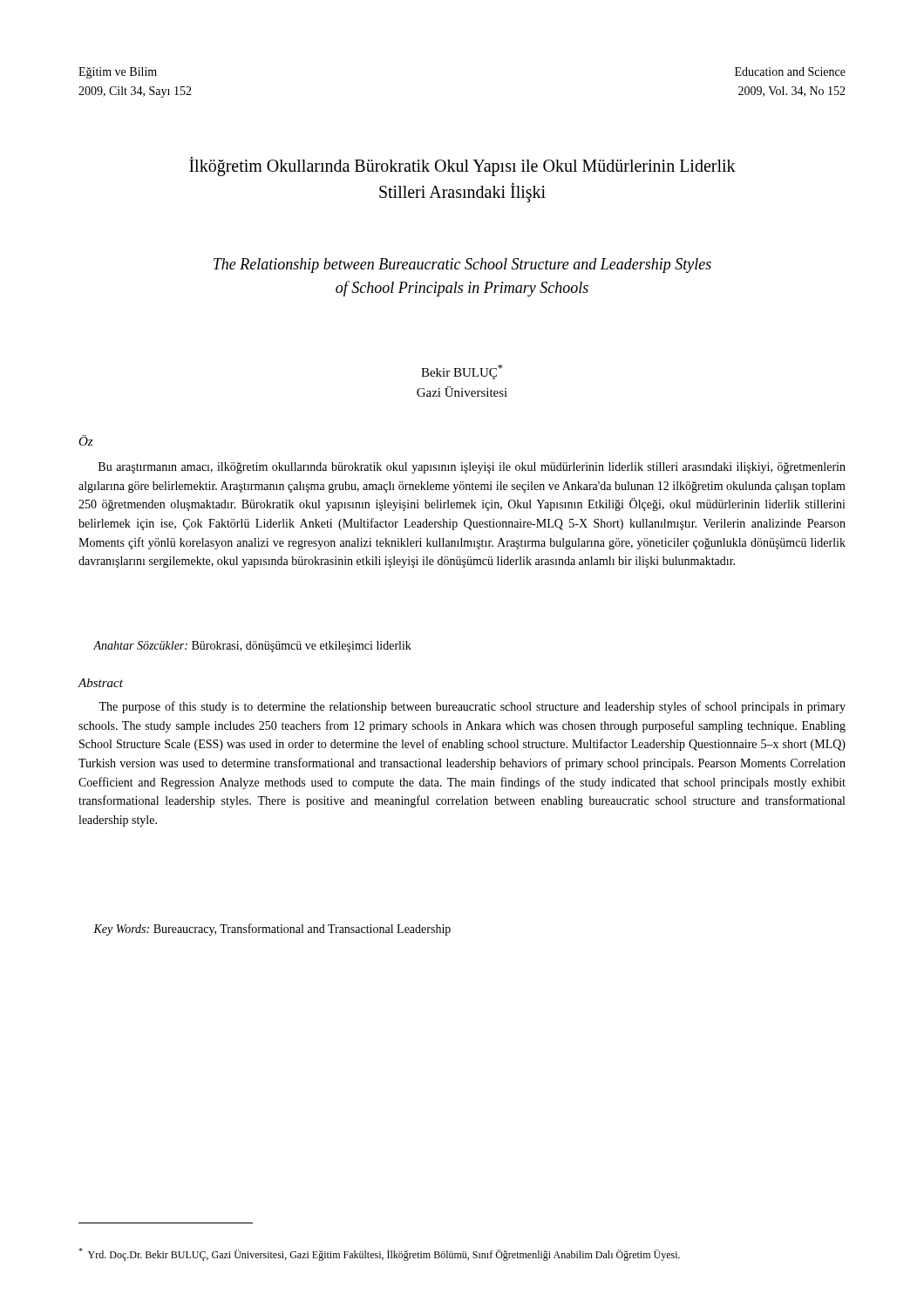Click on the region starting "Bekir BULUÇ*"

[462, 371]
